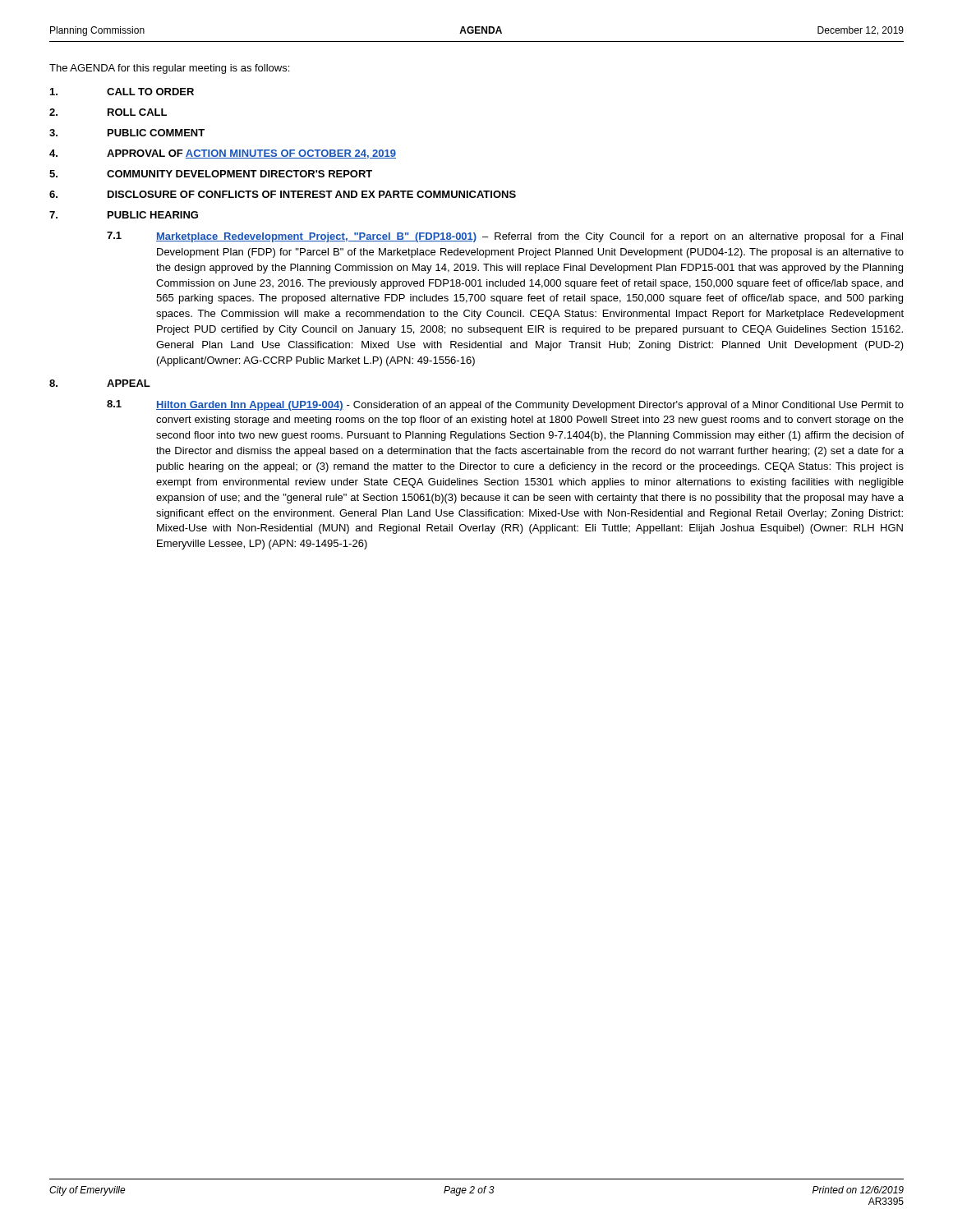
Task: Click on the element starting "7.1 Marketplace Redevelopment Project, "Parcel B""
Action: pos(505,299)
